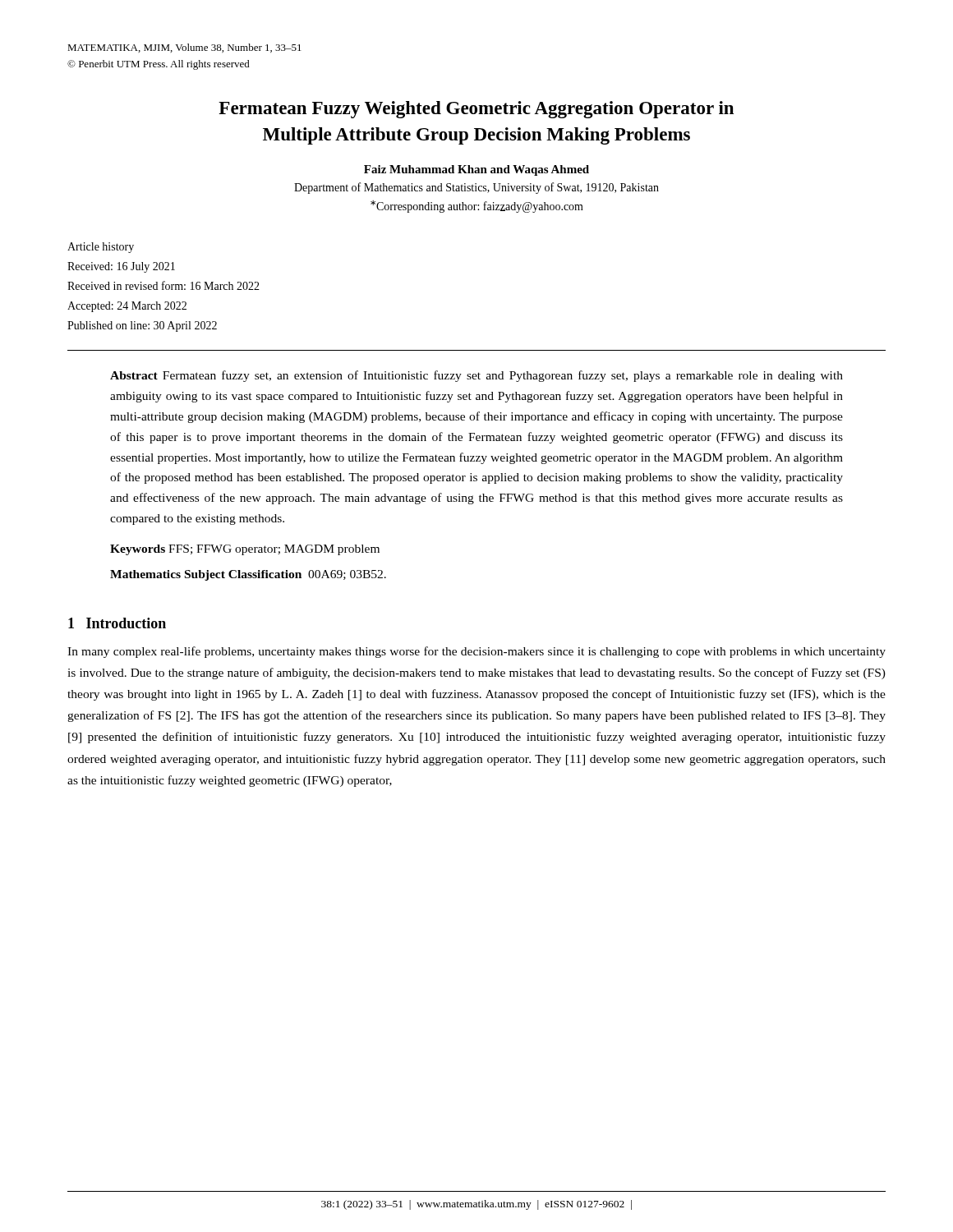The image size is (953, 1232).
Task: Find the block starting "Abstract Fermatean fuzzy set,"
Action: (476, 447)
